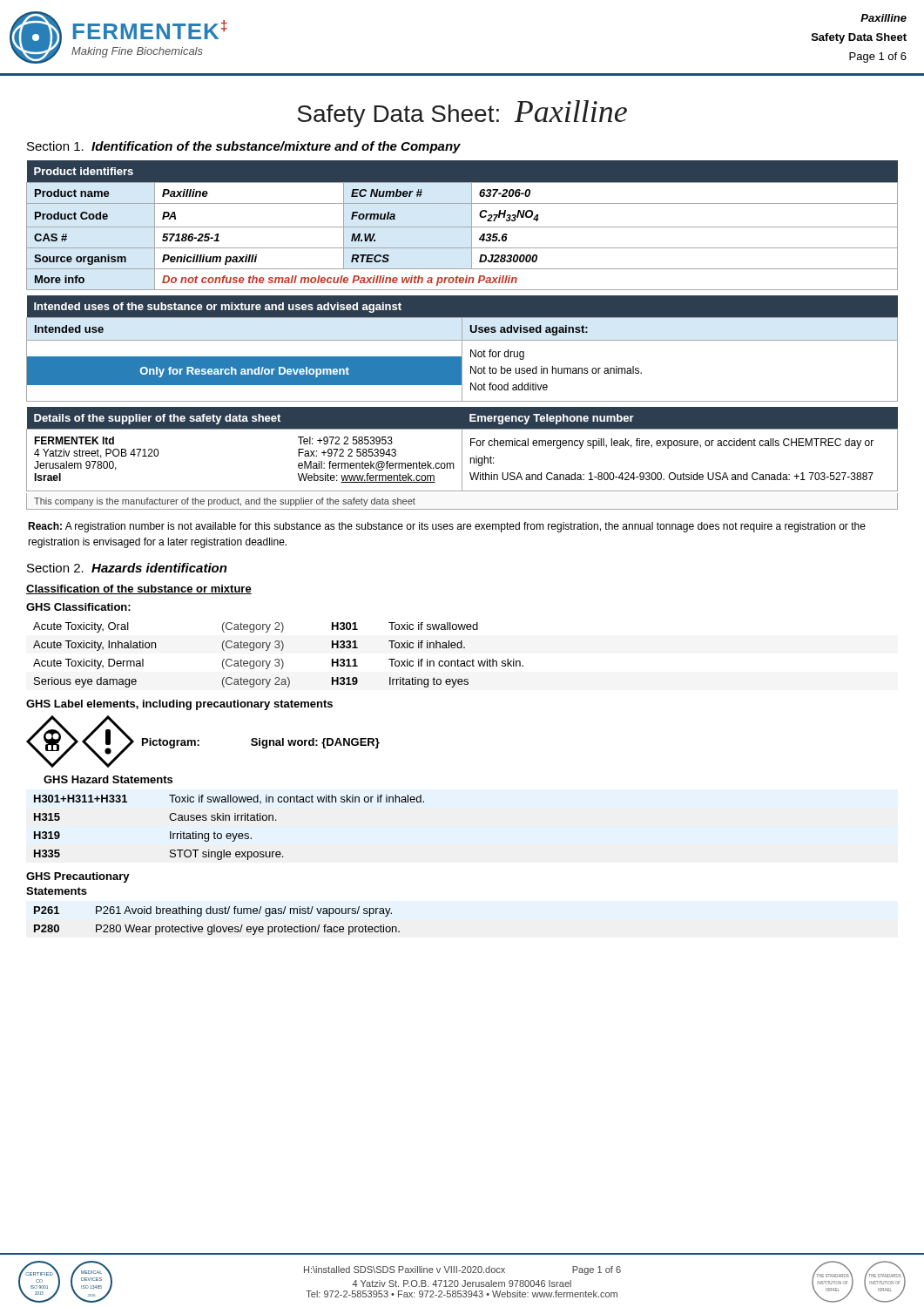The image size is (924, 1307).
Task: Find the element starting "Section 2. Hazards identification"
Action: (127, 568)
